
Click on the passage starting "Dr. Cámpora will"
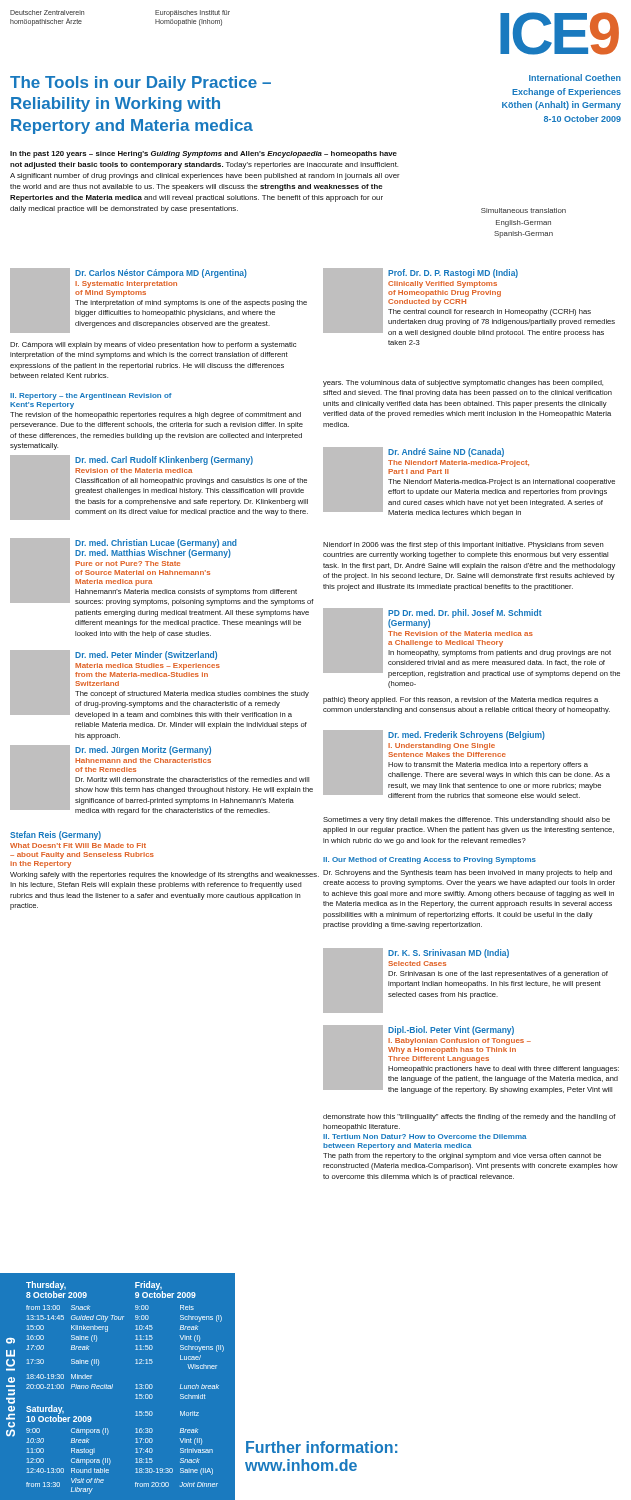pyautogui.click(x=153, y=360)
